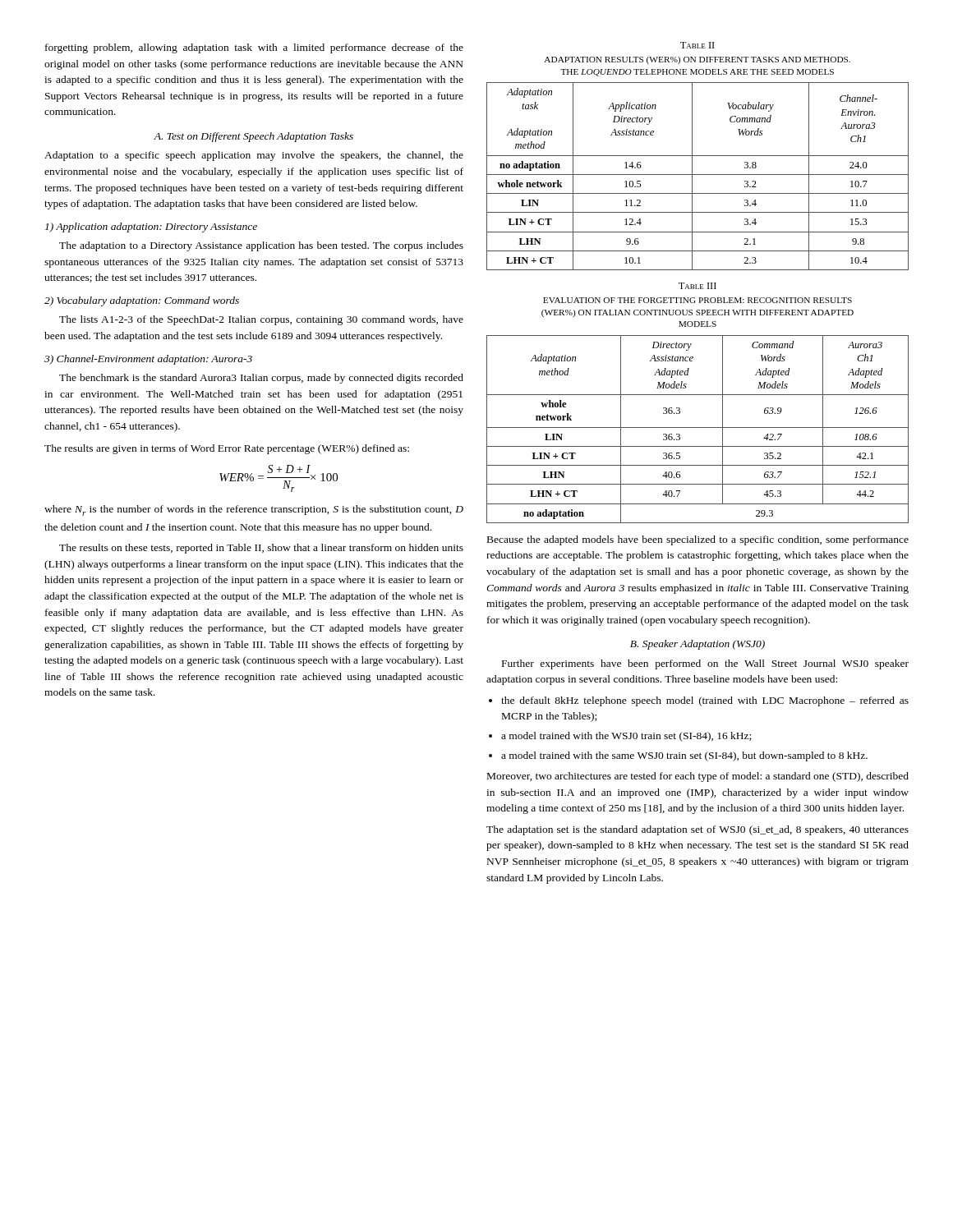953x1232 pixels.
Task: Point to the block beginning "Moreover, two architectures are"
Action: point(697,827)
